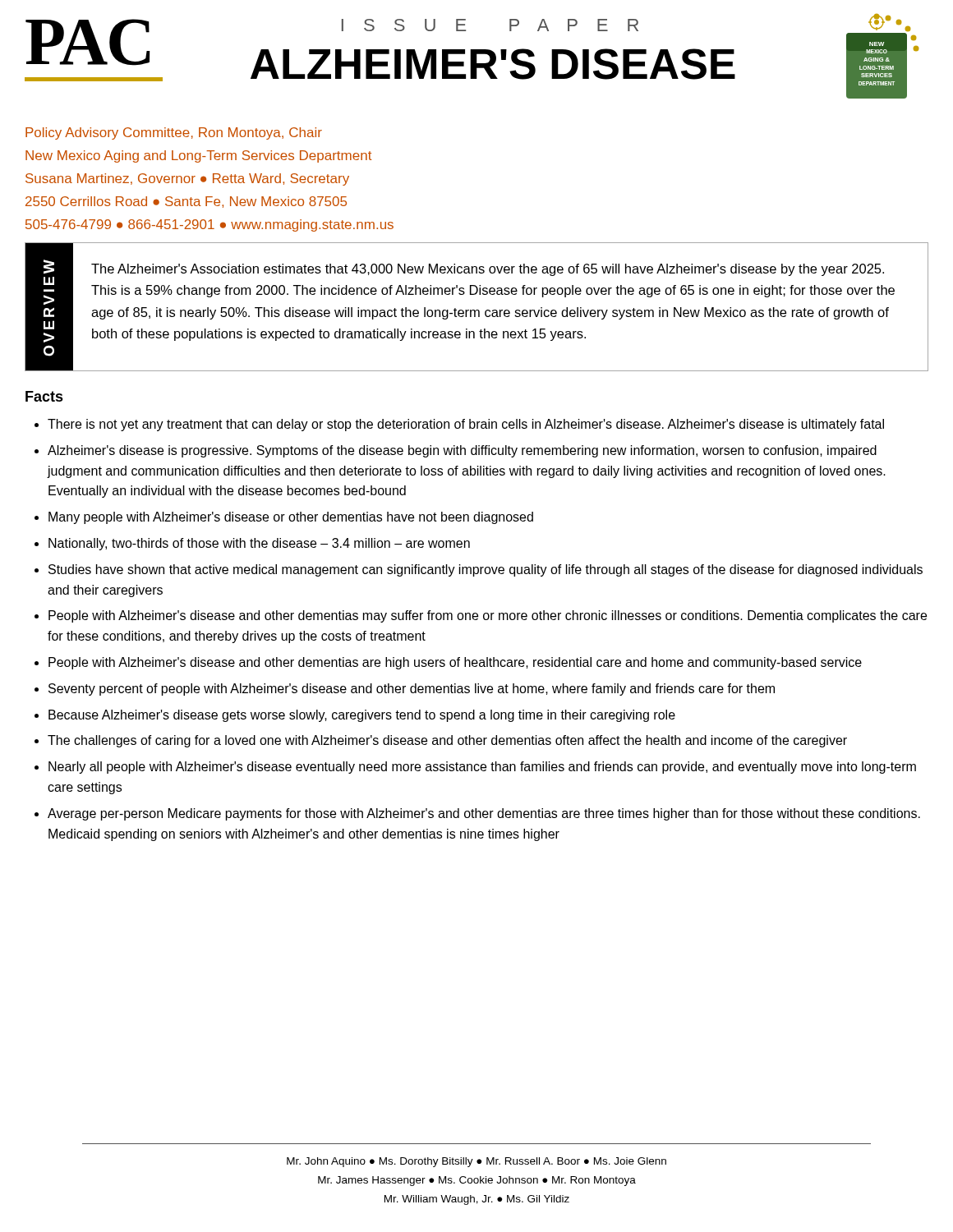Select a logo

[877, 59]
